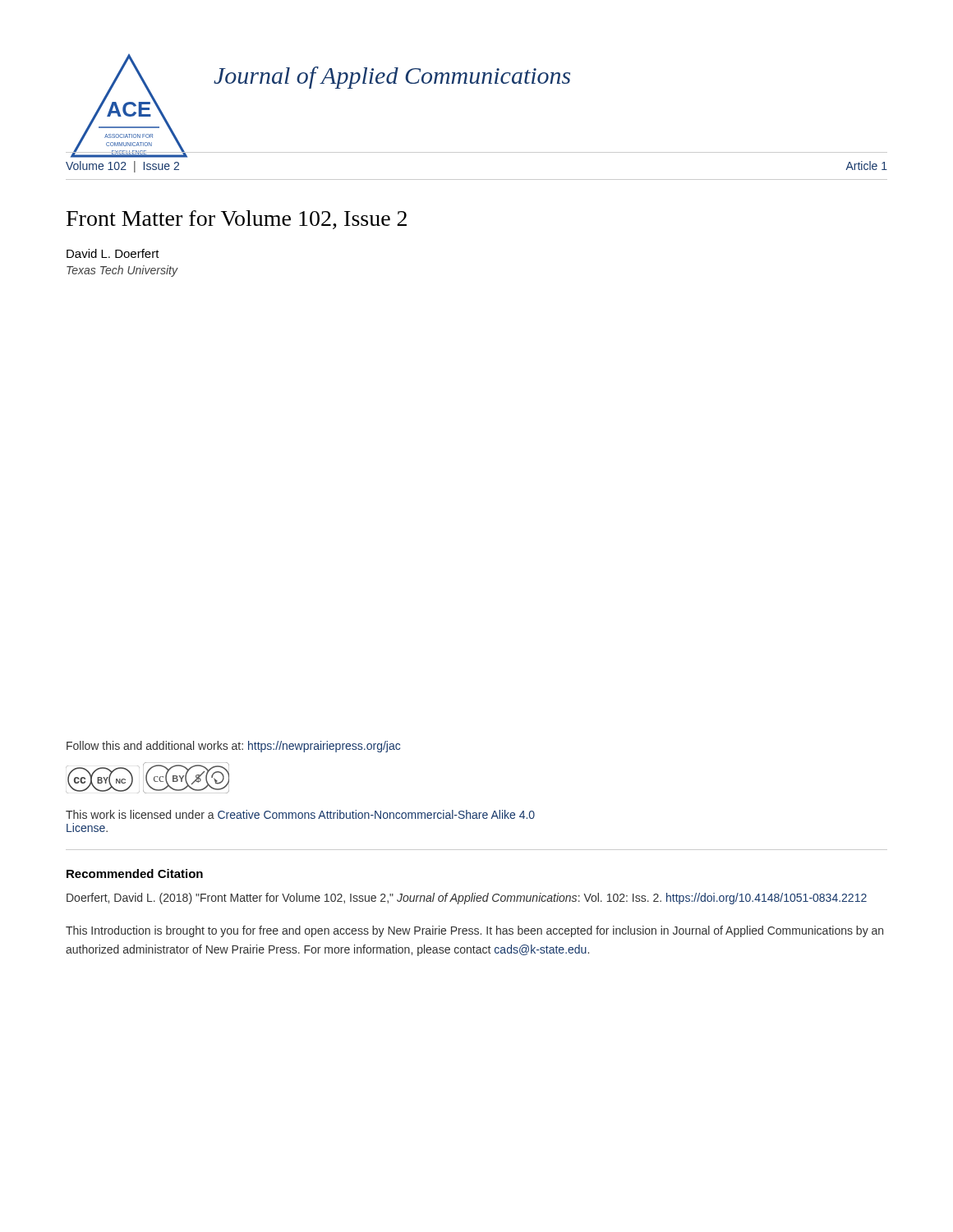Image resolution: width=953 pixels, height=1232 pixels.
Task: Select the text block that reads "This Introduction is"
Action: coord(475,940)
